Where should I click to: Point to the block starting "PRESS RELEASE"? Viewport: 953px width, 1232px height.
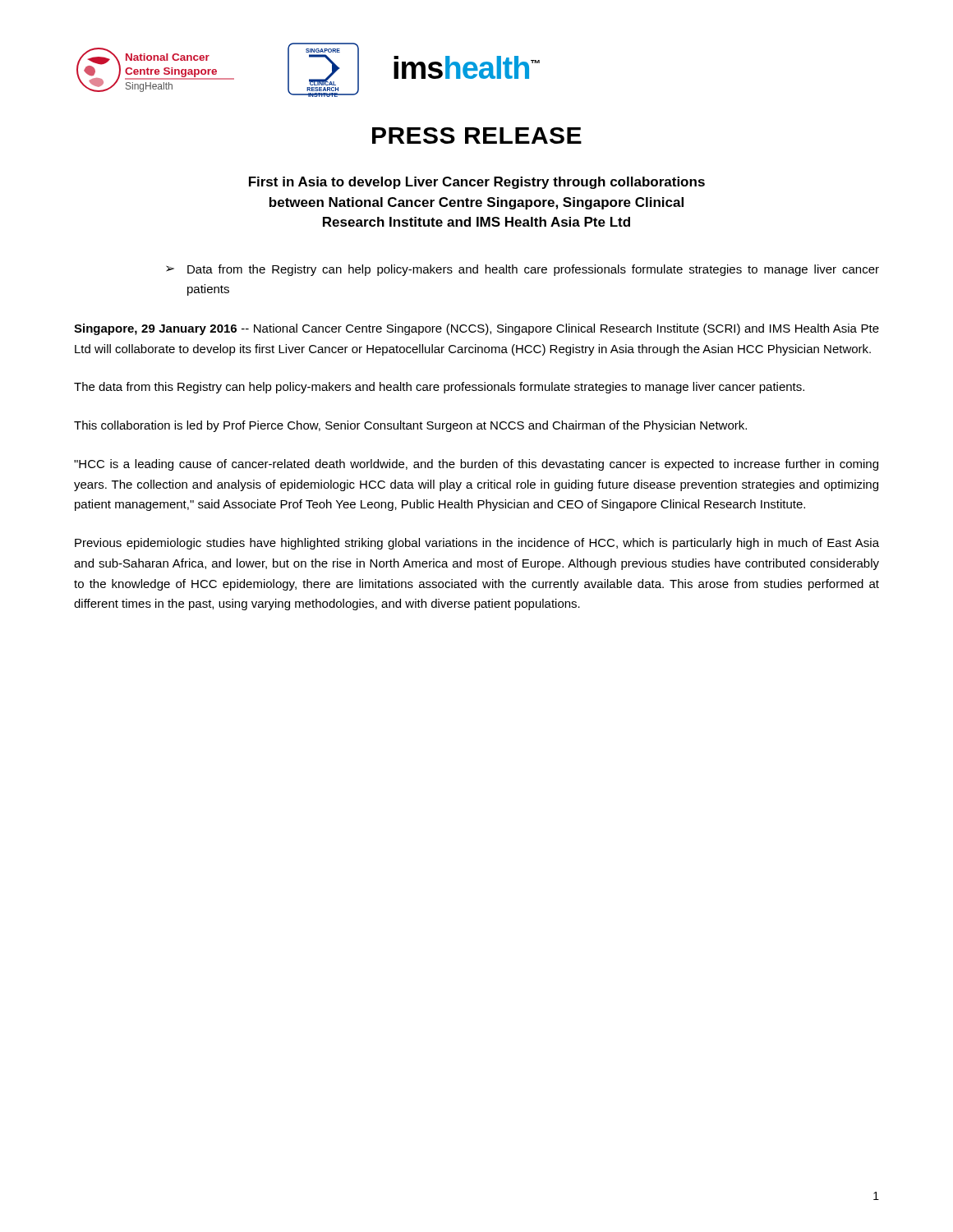tap(476, 135)
